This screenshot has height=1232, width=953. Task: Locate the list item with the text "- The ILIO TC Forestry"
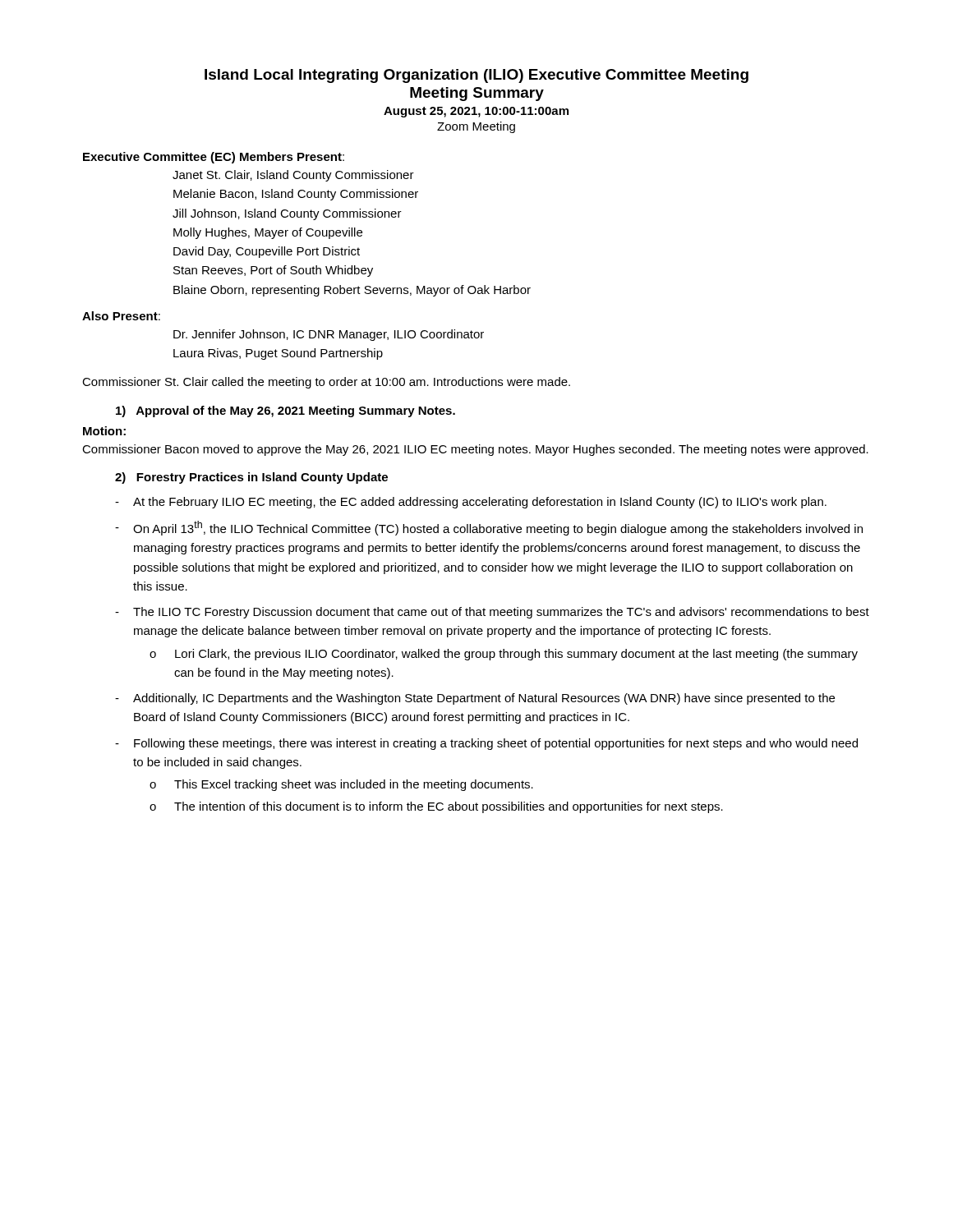pyautogui.click(x=476, y=642)
